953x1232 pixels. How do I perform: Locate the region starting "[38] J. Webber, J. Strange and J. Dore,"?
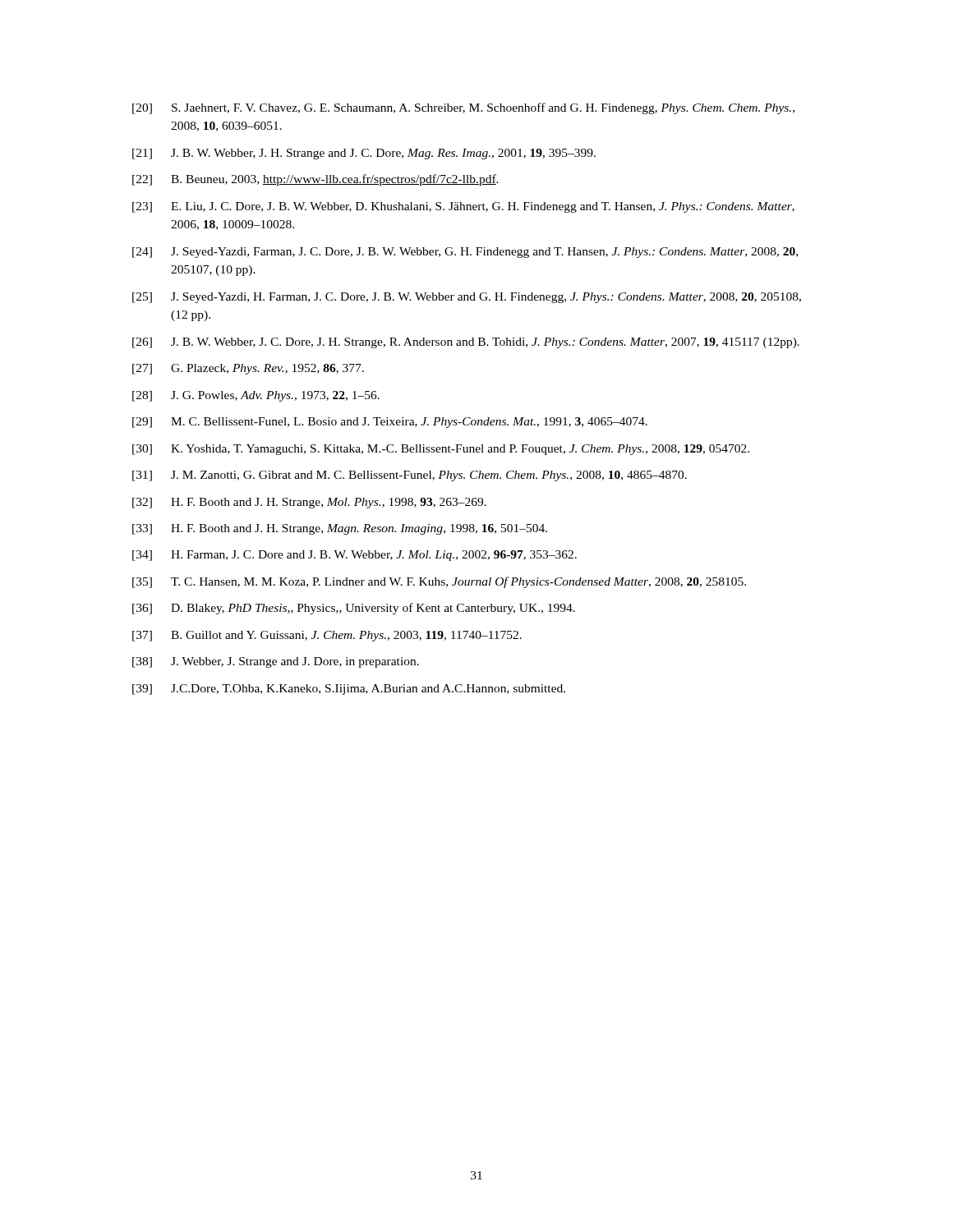click(276, 662)
